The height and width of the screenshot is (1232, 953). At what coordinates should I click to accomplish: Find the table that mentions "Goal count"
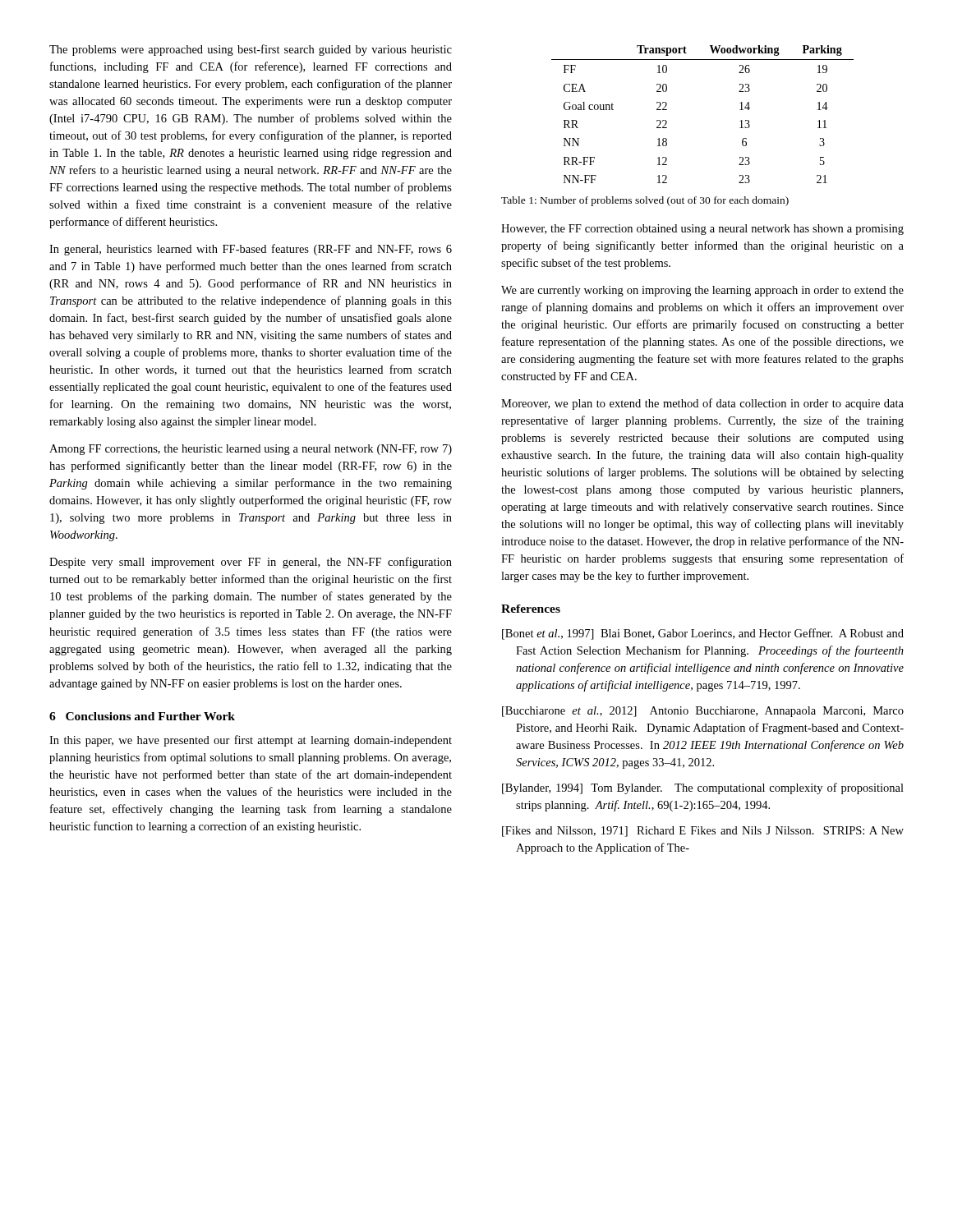702,115
